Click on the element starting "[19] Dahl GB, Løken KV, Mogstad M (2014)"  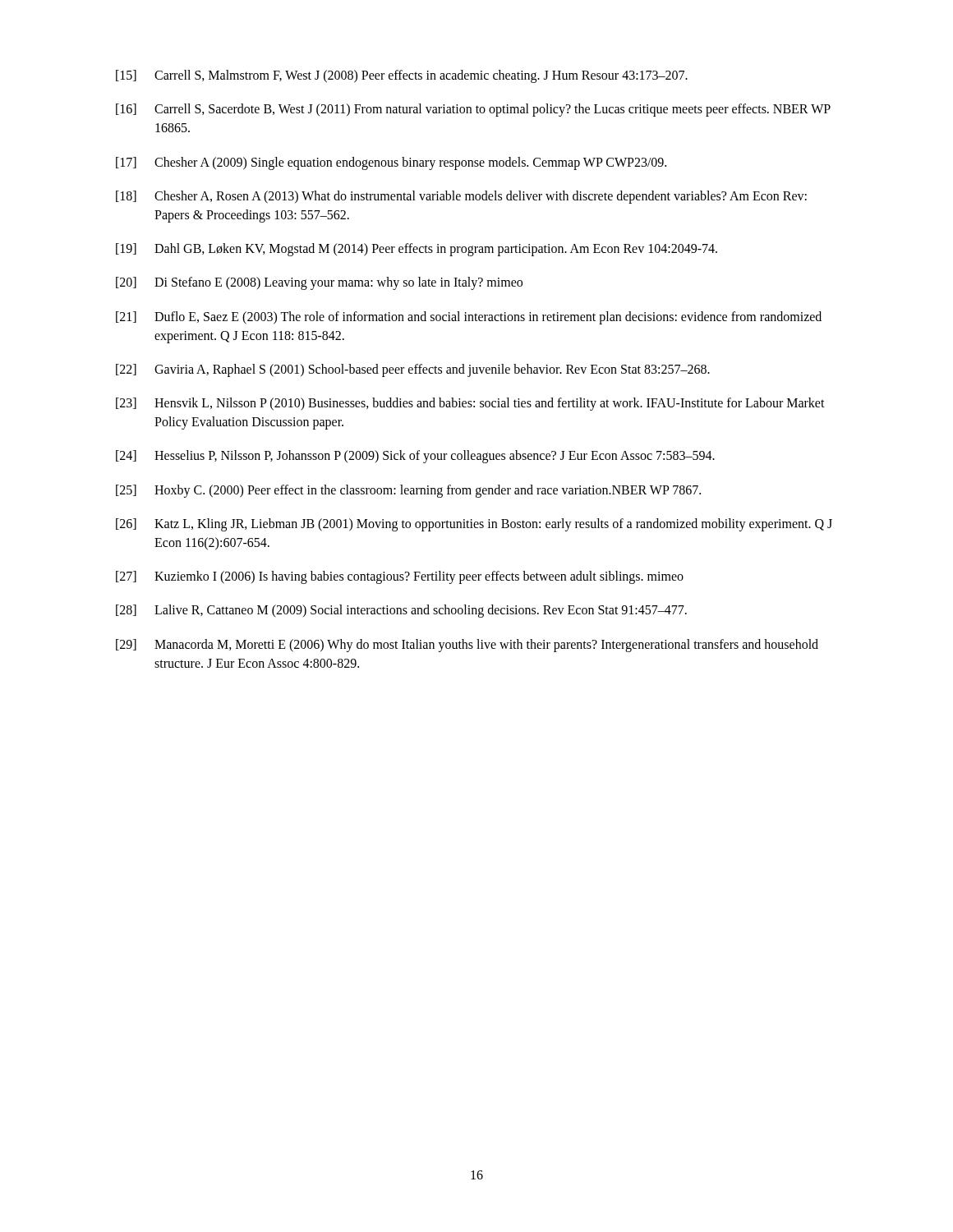click(x=476, y=249)
